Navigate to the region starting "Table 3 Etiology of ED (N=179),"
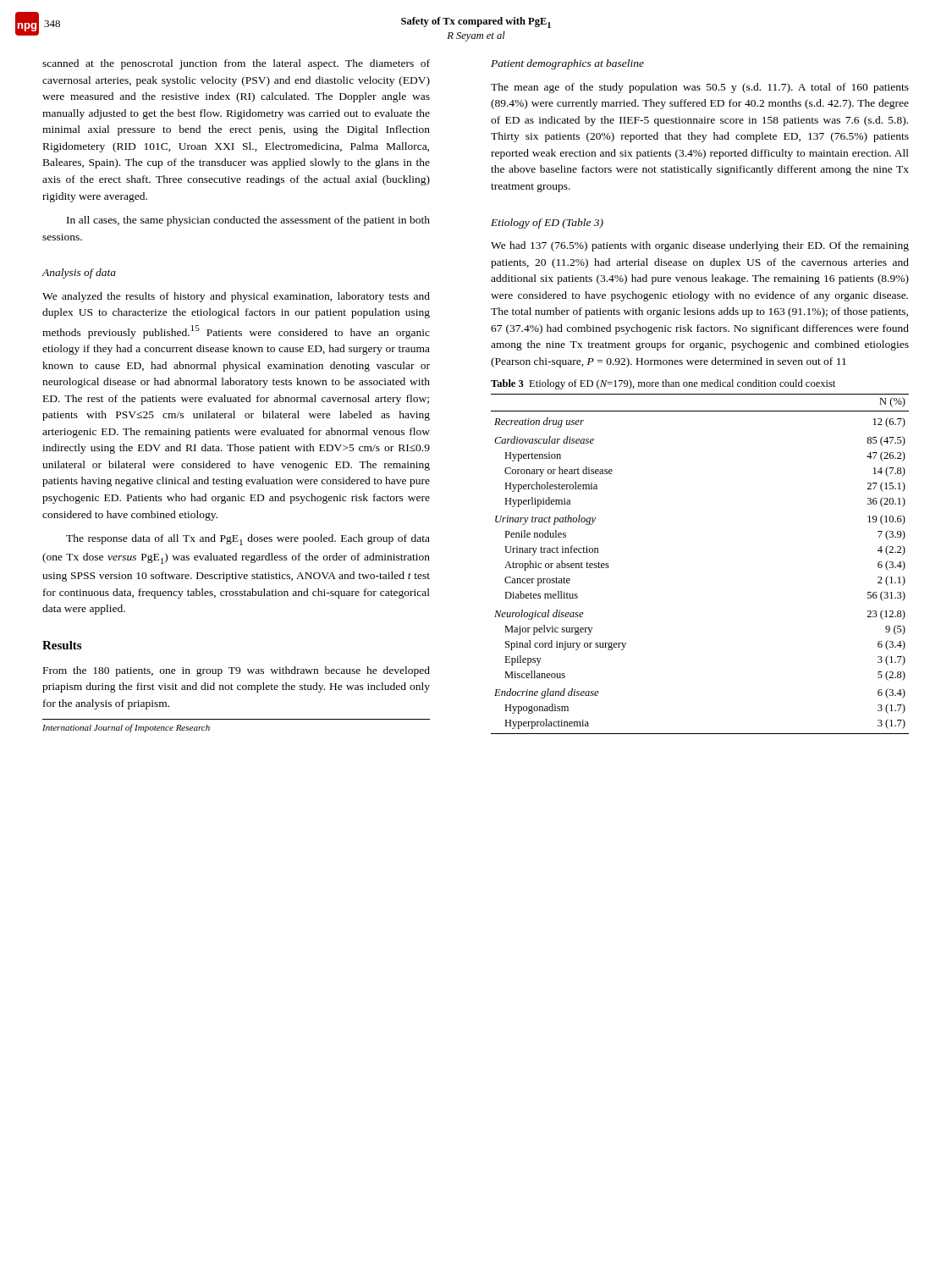This screenshot has width=952, height=1270. [663, 383]
